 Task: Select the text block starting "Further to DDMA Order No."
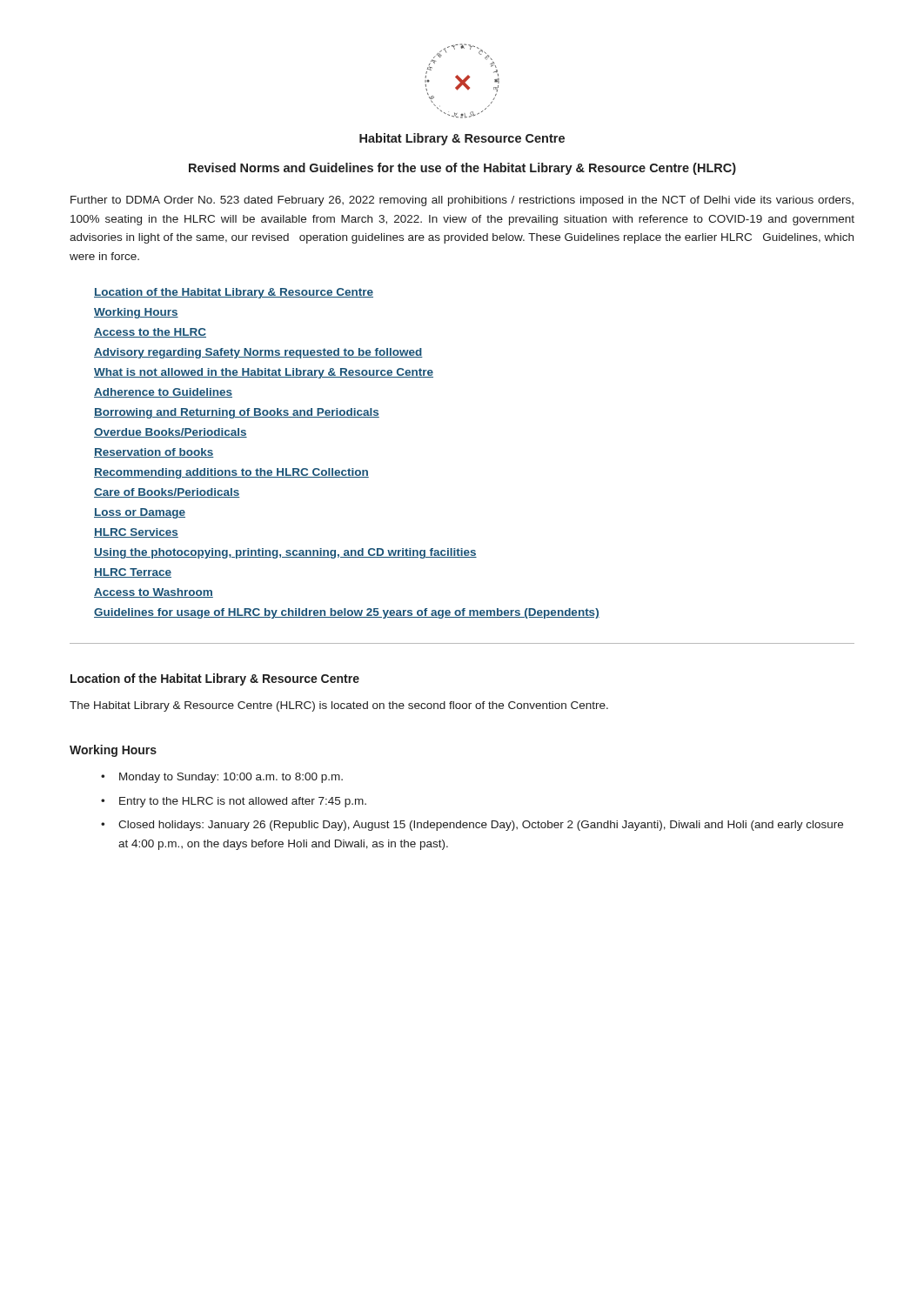click(462, 228)
